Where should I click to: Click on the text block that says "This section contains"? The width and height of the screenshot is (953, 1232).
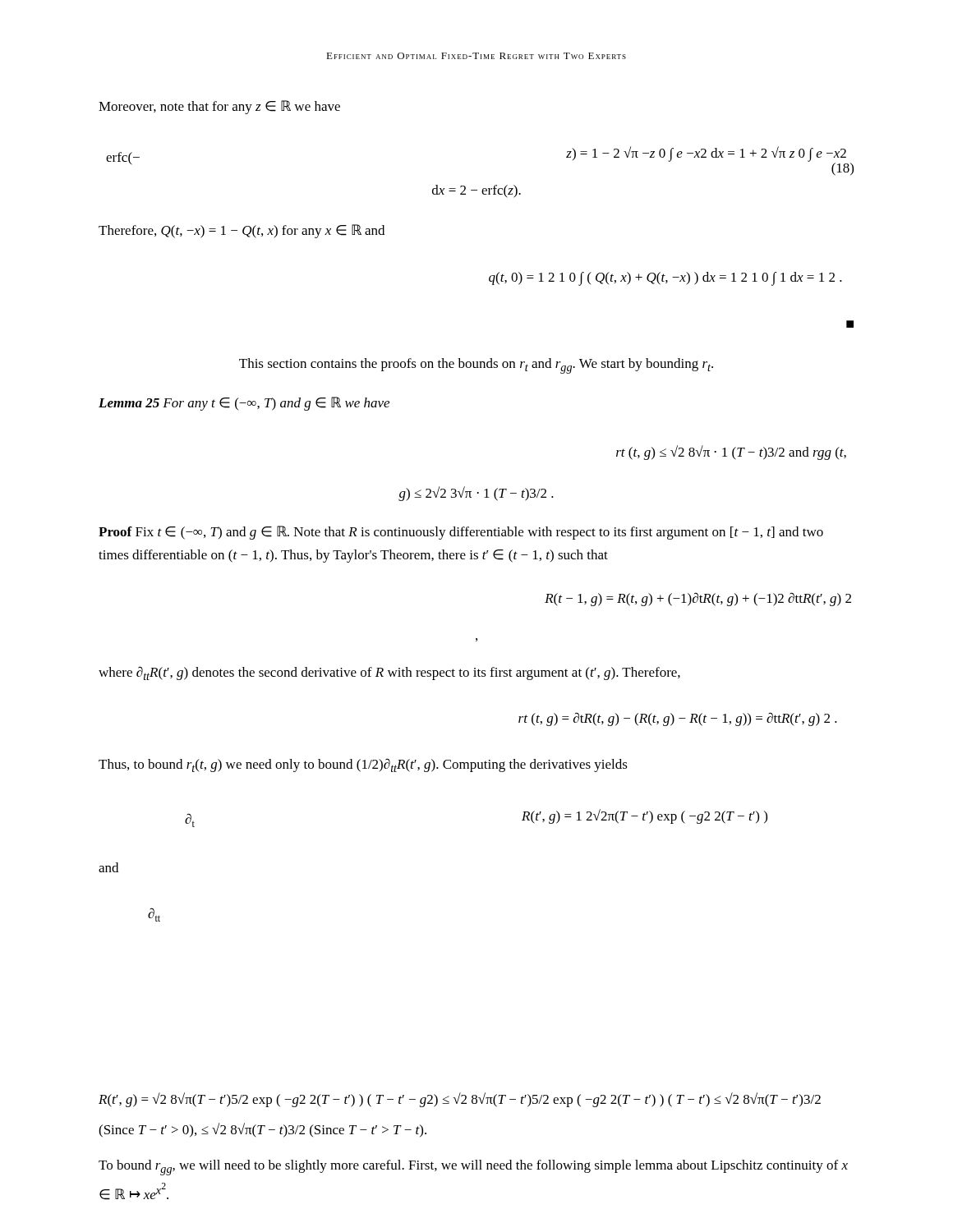coord(476,365)
